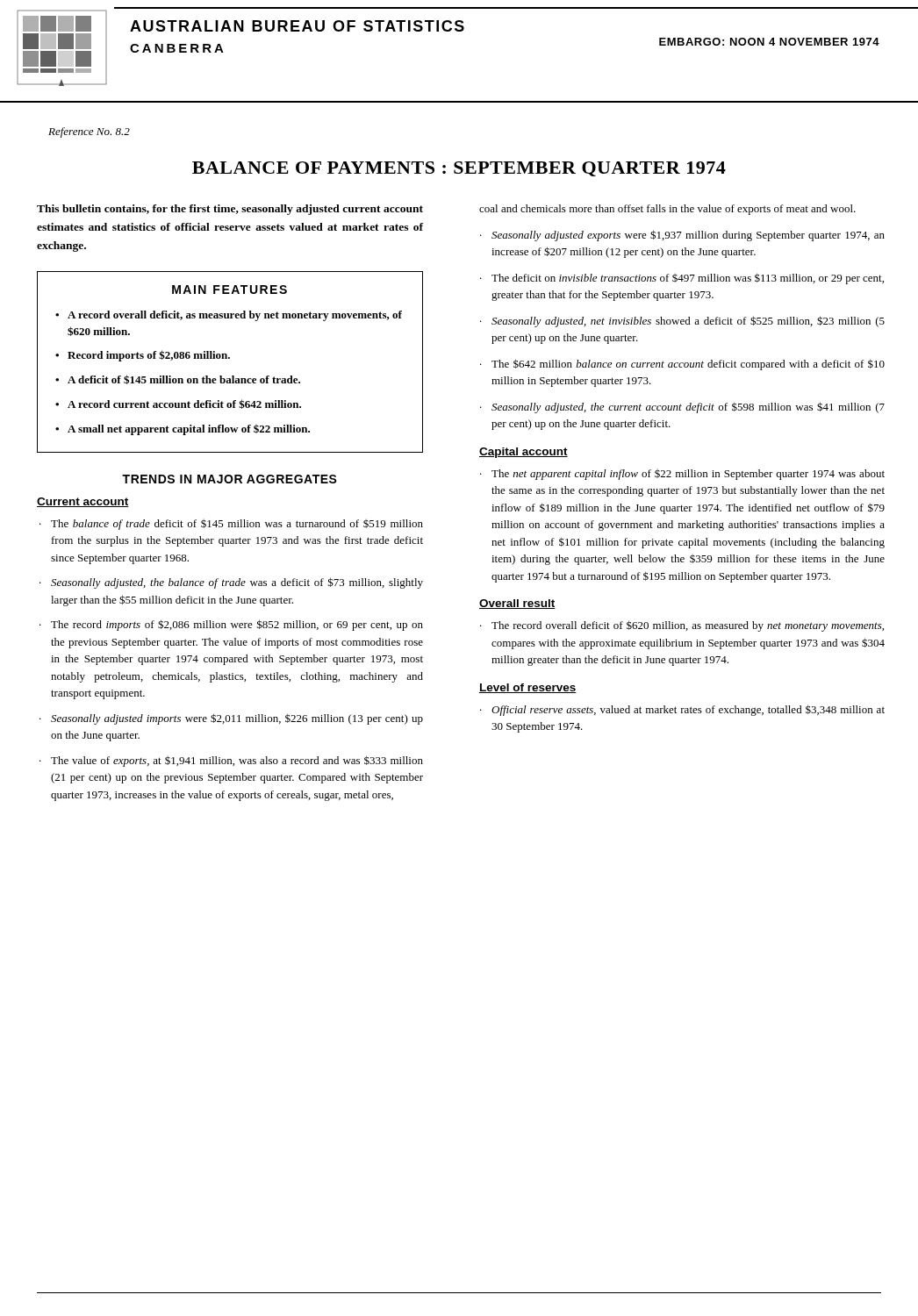Click on the region starting "Level of reserves"
This screenshot has width=918, height=1316.
[528, 687]
